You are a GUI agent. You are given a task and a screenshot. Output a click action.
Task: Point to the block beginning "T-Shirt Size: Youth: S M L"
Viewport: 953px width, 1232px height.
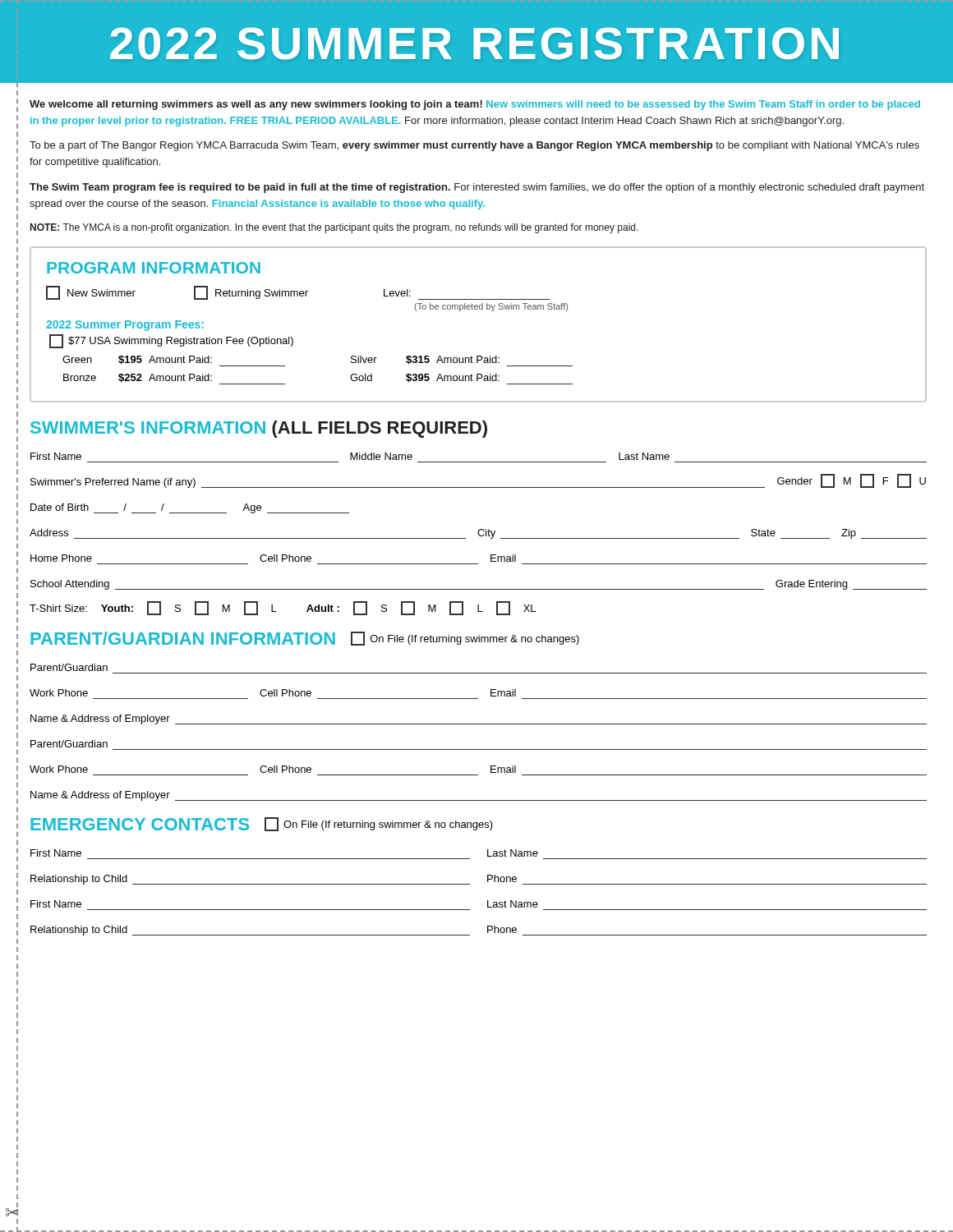click(x=283, y=608)
